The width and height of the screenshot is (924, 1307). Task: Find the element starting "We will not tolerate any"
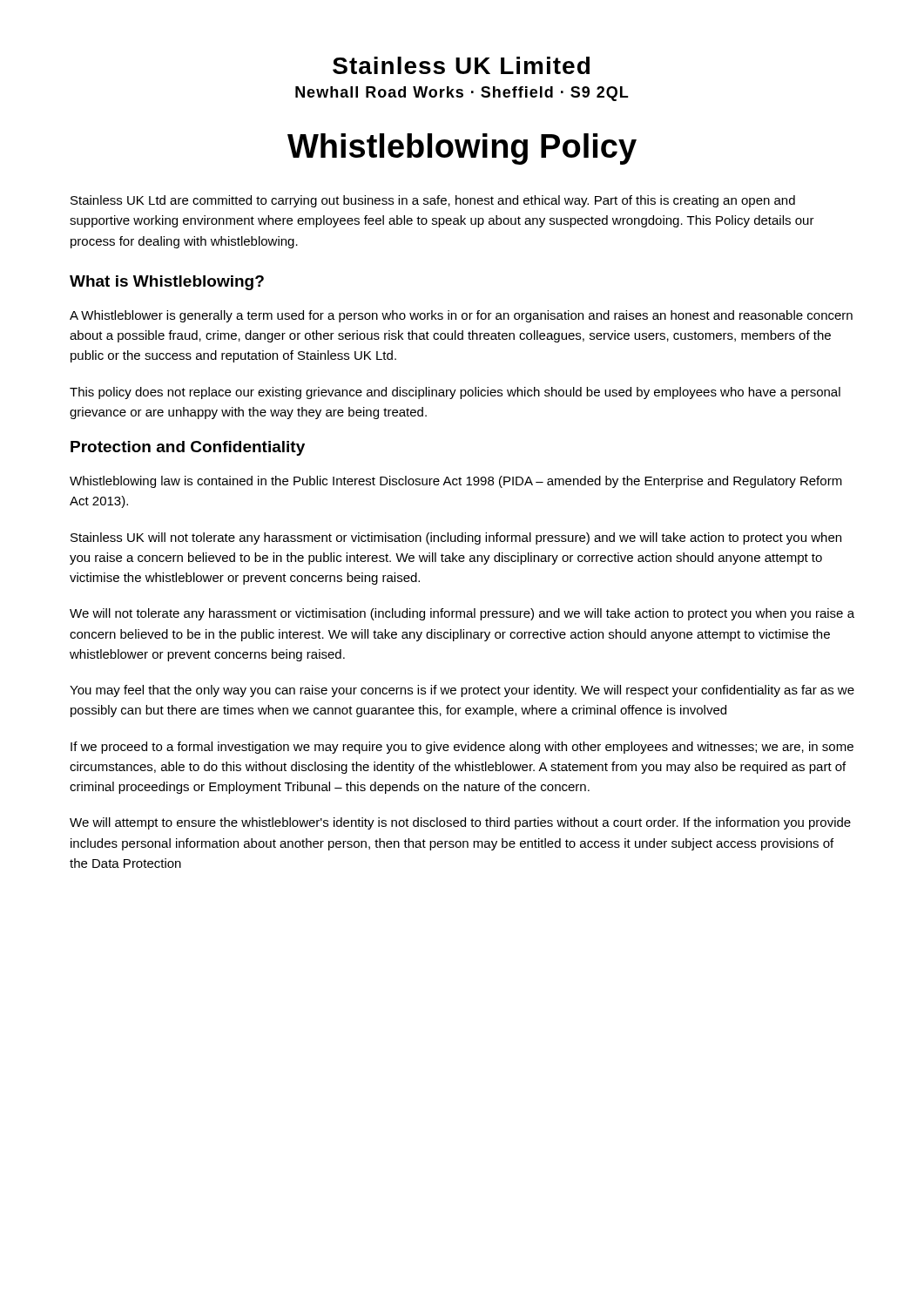click(x=462, y=633)
